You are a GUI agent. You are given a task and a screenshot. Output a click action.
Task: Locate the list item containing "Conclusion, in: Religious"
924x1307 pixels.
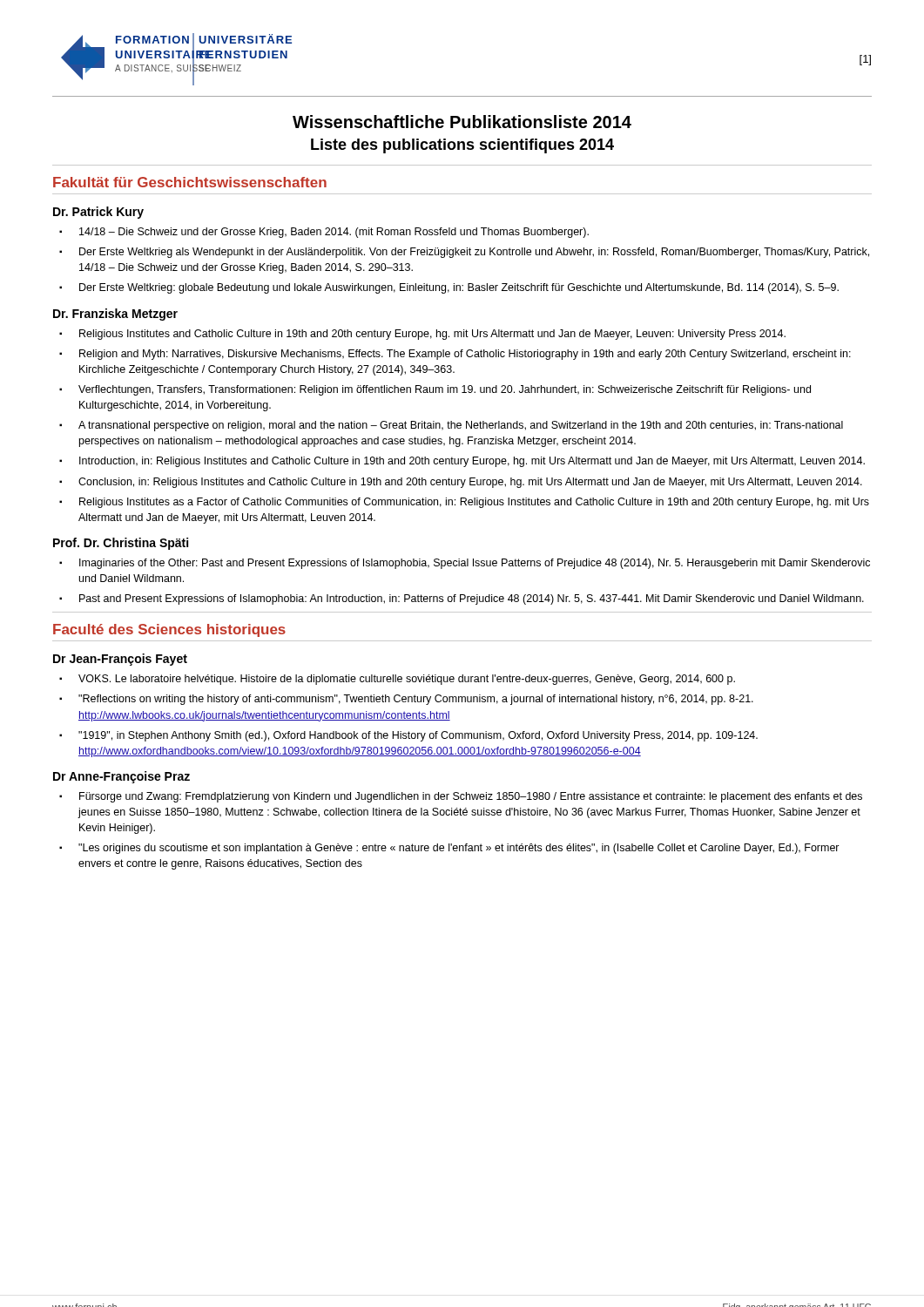click(470, 481)
